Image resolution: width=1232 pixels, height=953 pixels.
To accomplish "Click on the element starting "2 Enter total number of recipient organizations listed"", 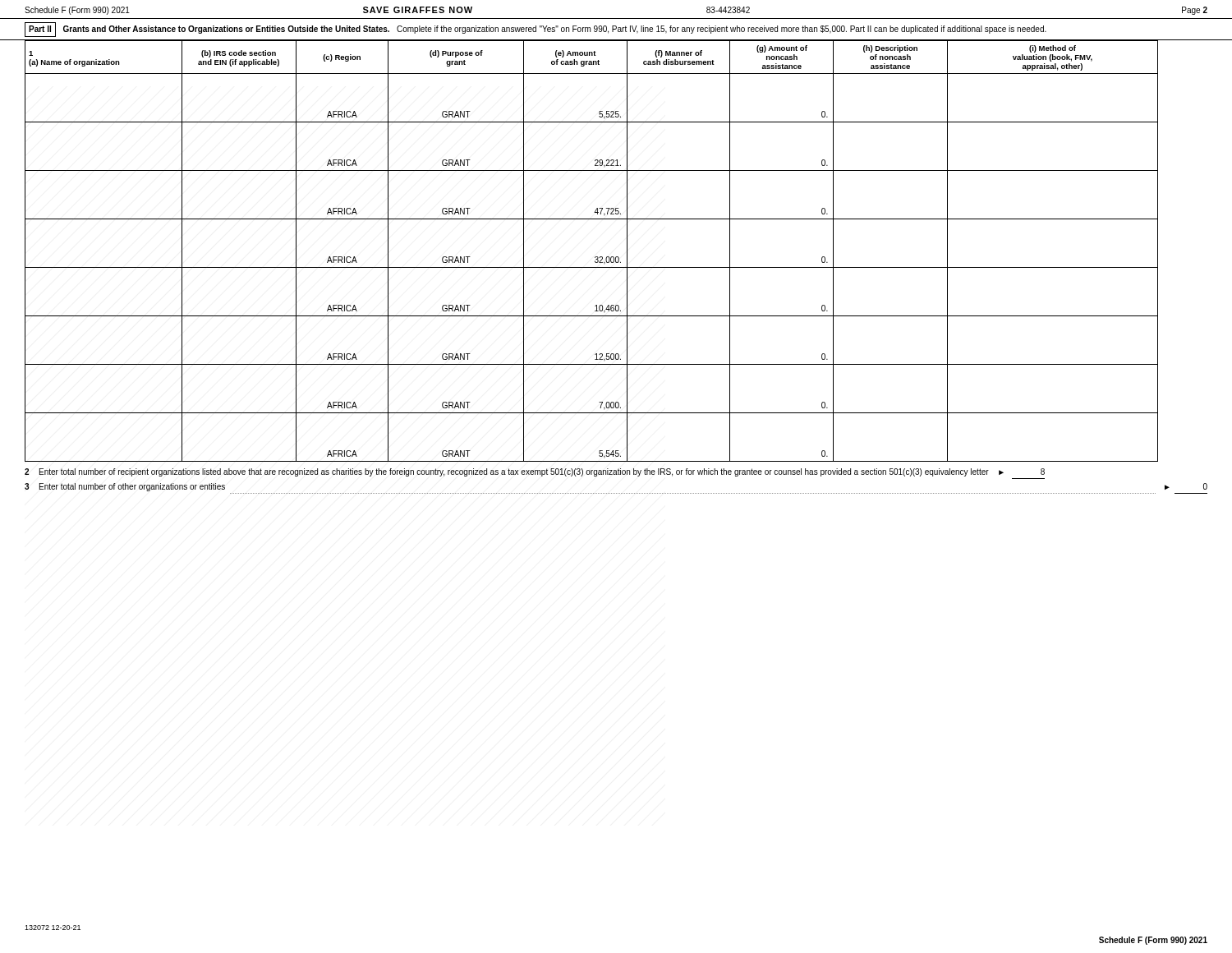I will [x=535, y=472].
